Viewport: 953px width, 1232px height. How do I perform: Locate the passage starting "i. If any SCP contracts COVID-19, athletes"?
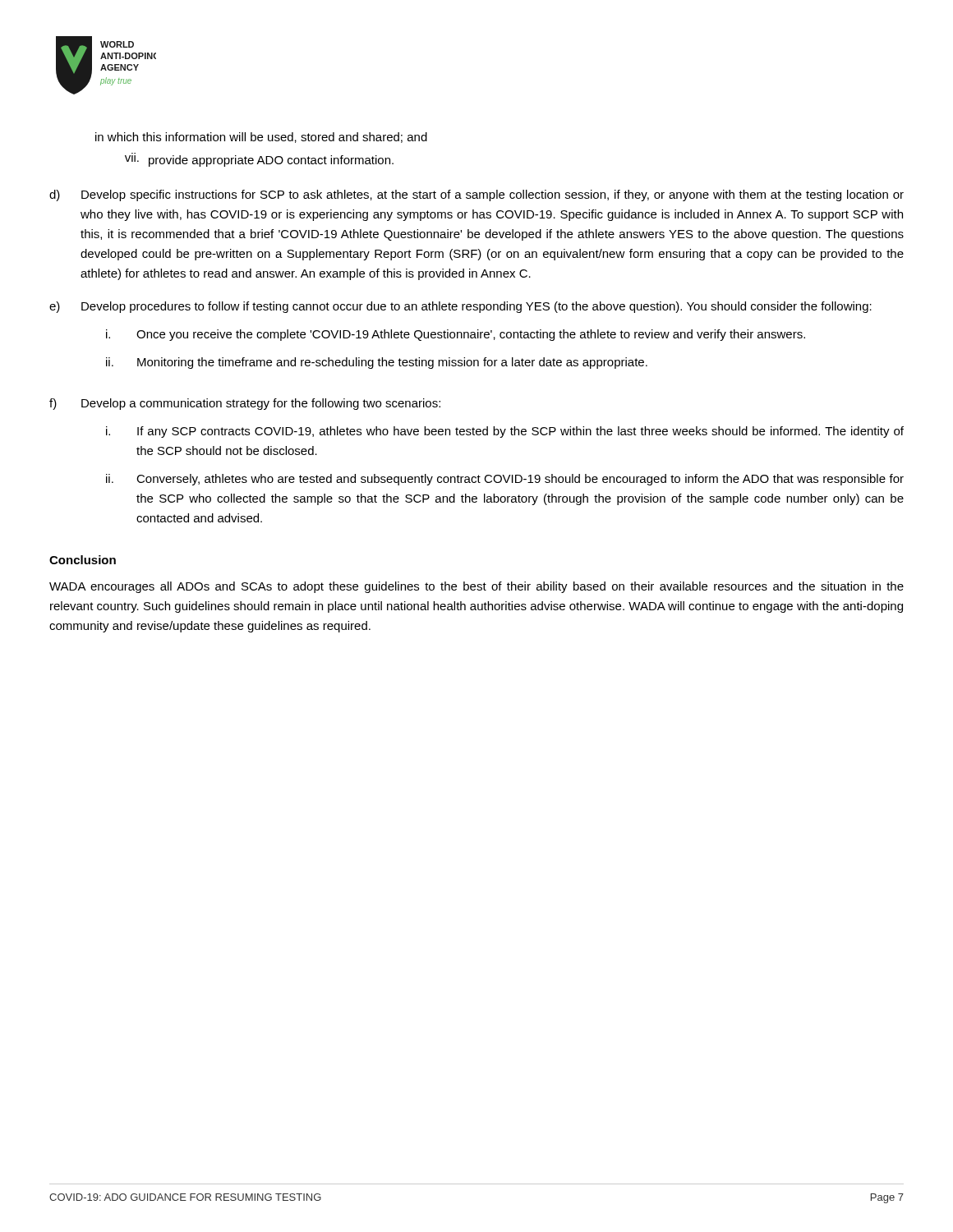(x=504, y=441)
